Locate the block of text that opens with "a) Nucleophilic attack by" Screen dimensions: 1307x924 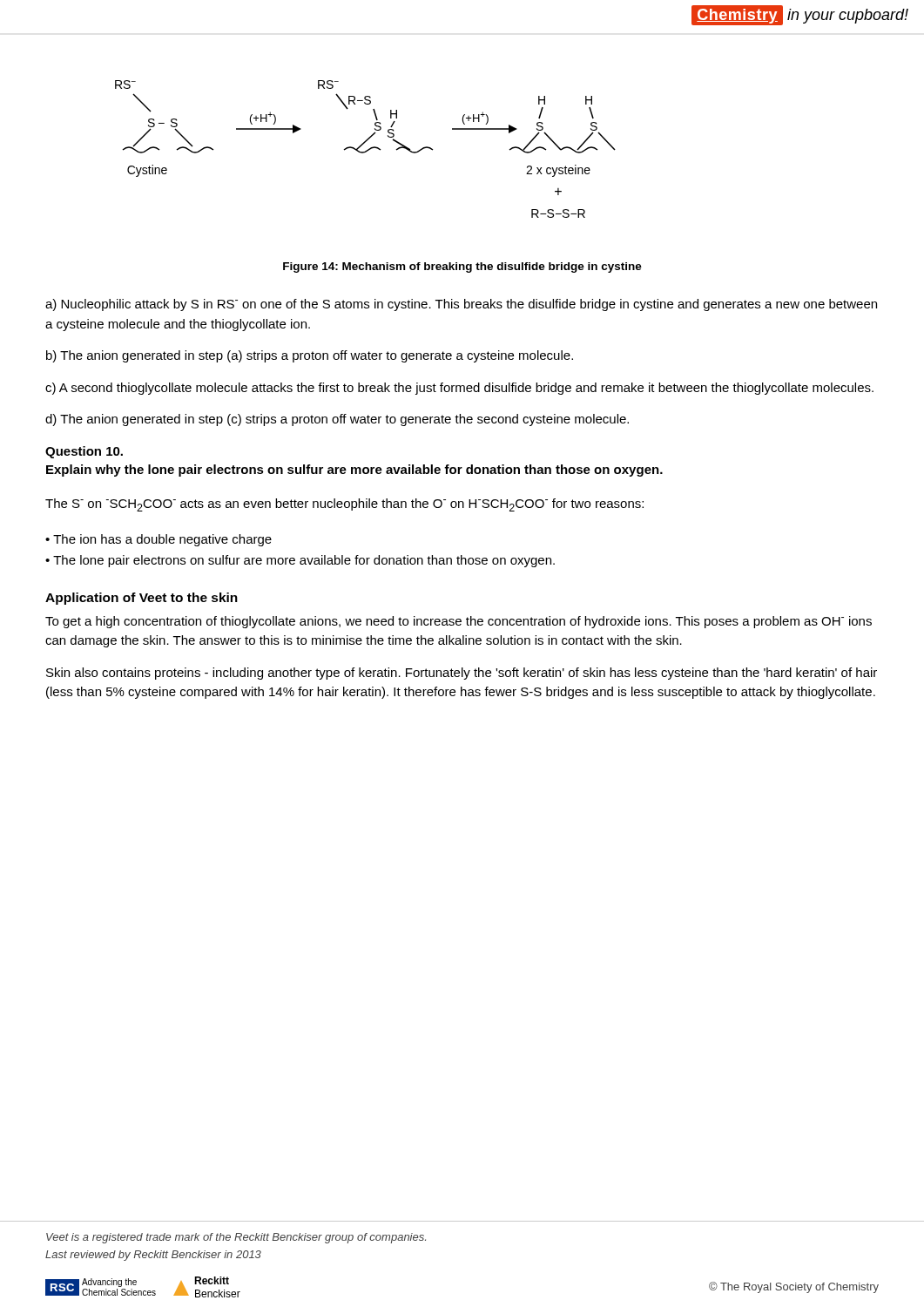[462, 312]
